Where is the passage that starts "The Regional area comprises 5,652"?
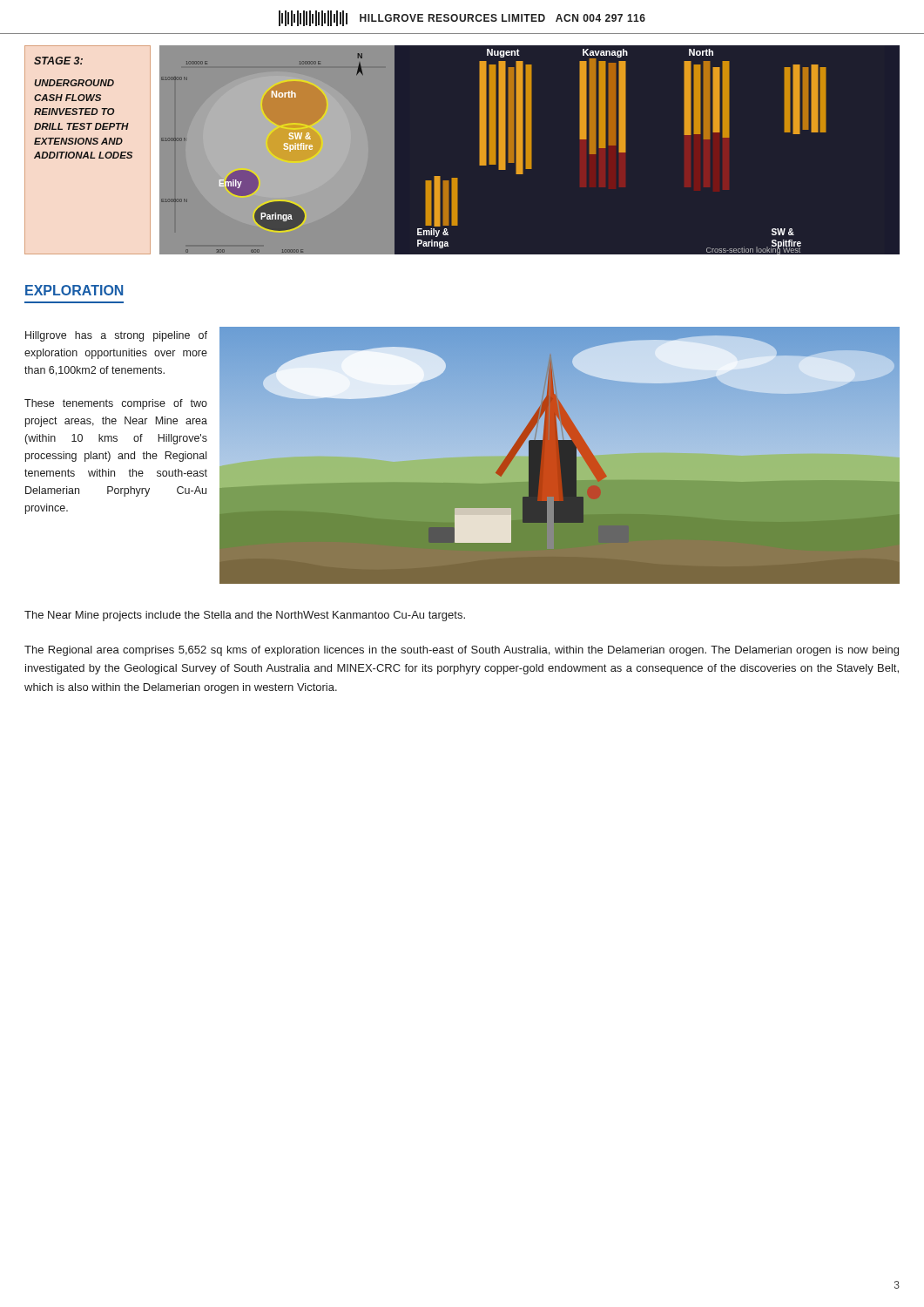This screenshot has width=924, height=1307. (462, 668)
